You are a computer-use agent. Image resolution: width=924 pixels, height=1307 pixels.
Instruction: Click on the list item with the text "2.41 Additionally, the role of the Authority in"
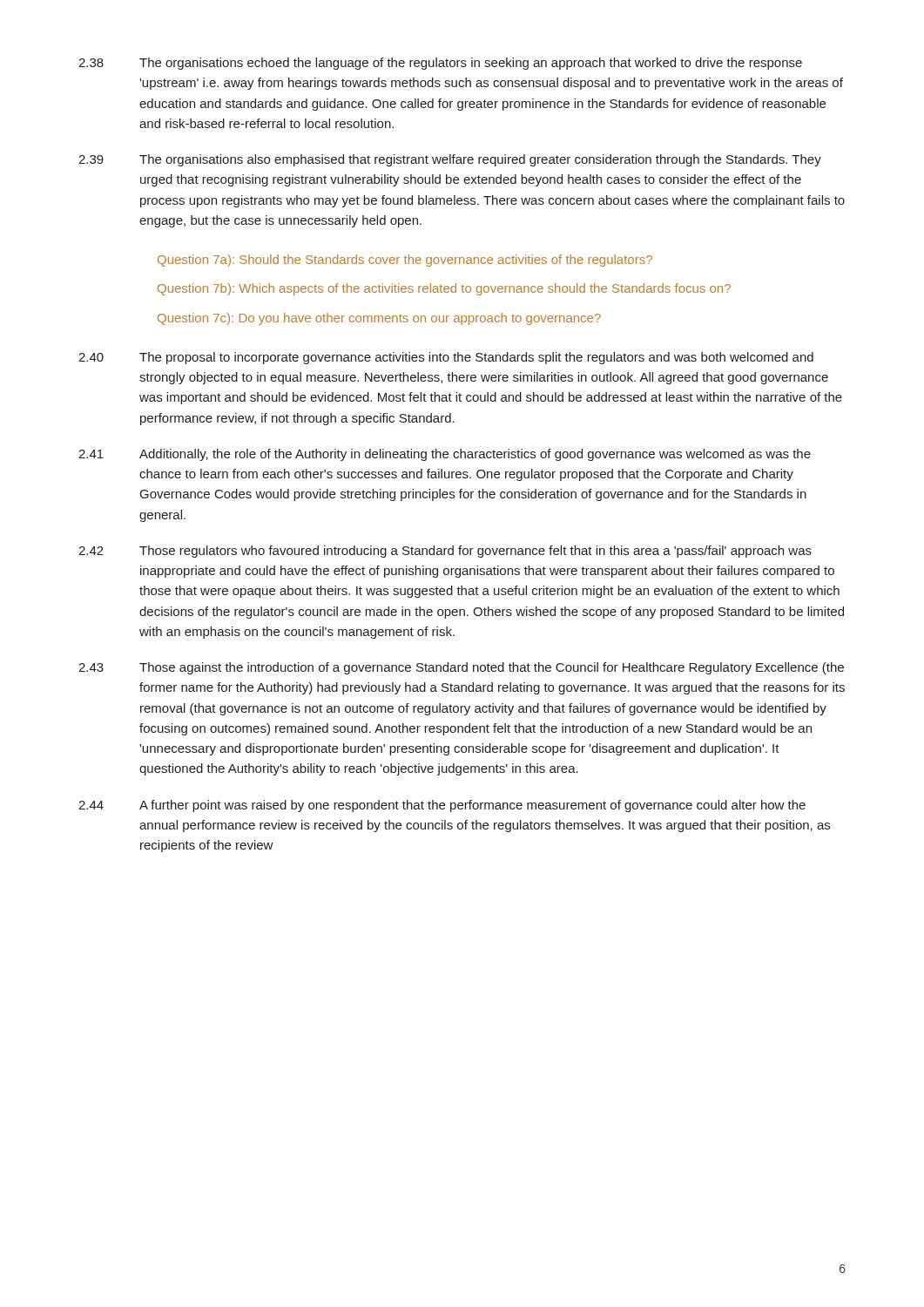click(x=462, y=484)
